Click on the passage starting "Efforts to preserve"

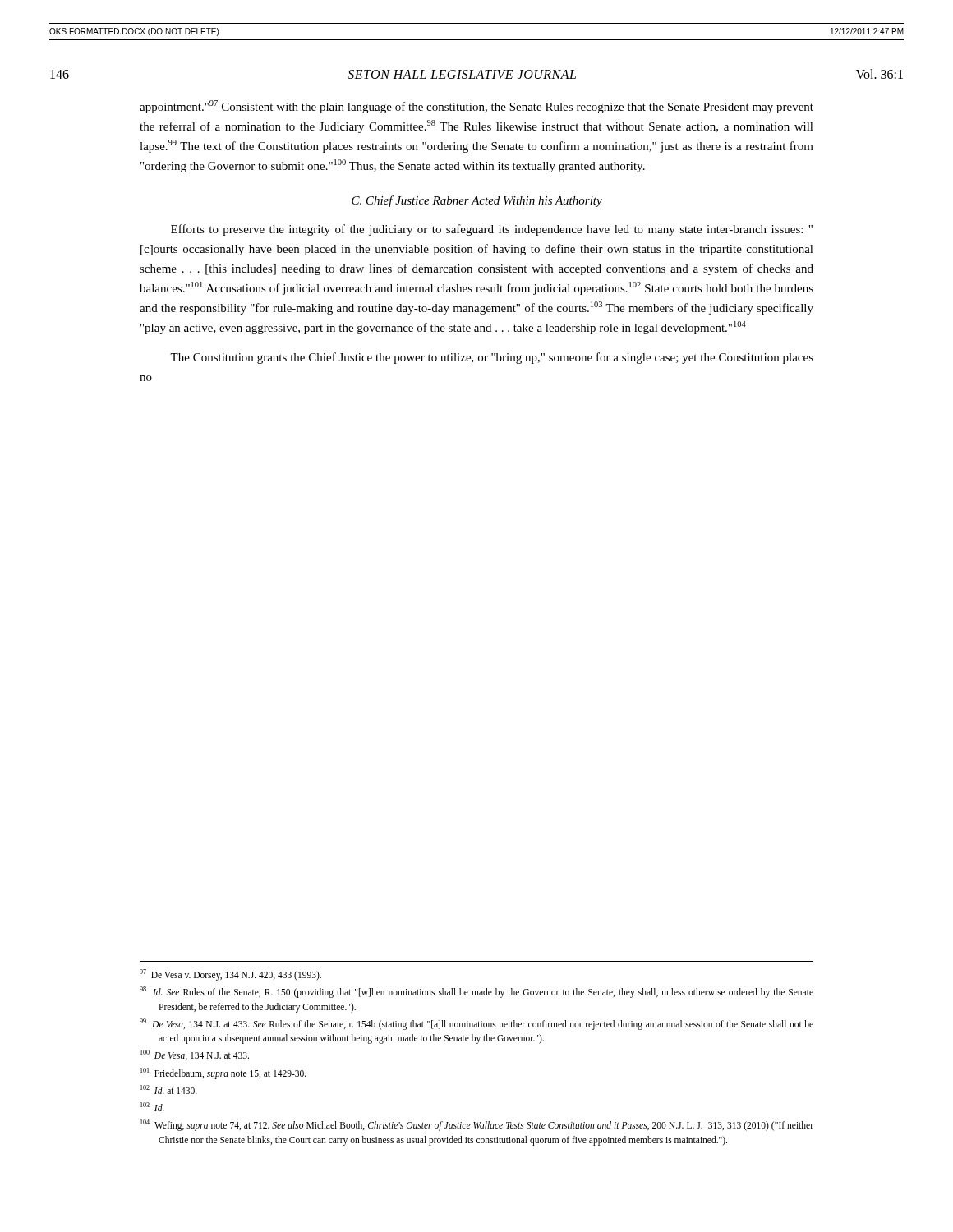(476, 278)
